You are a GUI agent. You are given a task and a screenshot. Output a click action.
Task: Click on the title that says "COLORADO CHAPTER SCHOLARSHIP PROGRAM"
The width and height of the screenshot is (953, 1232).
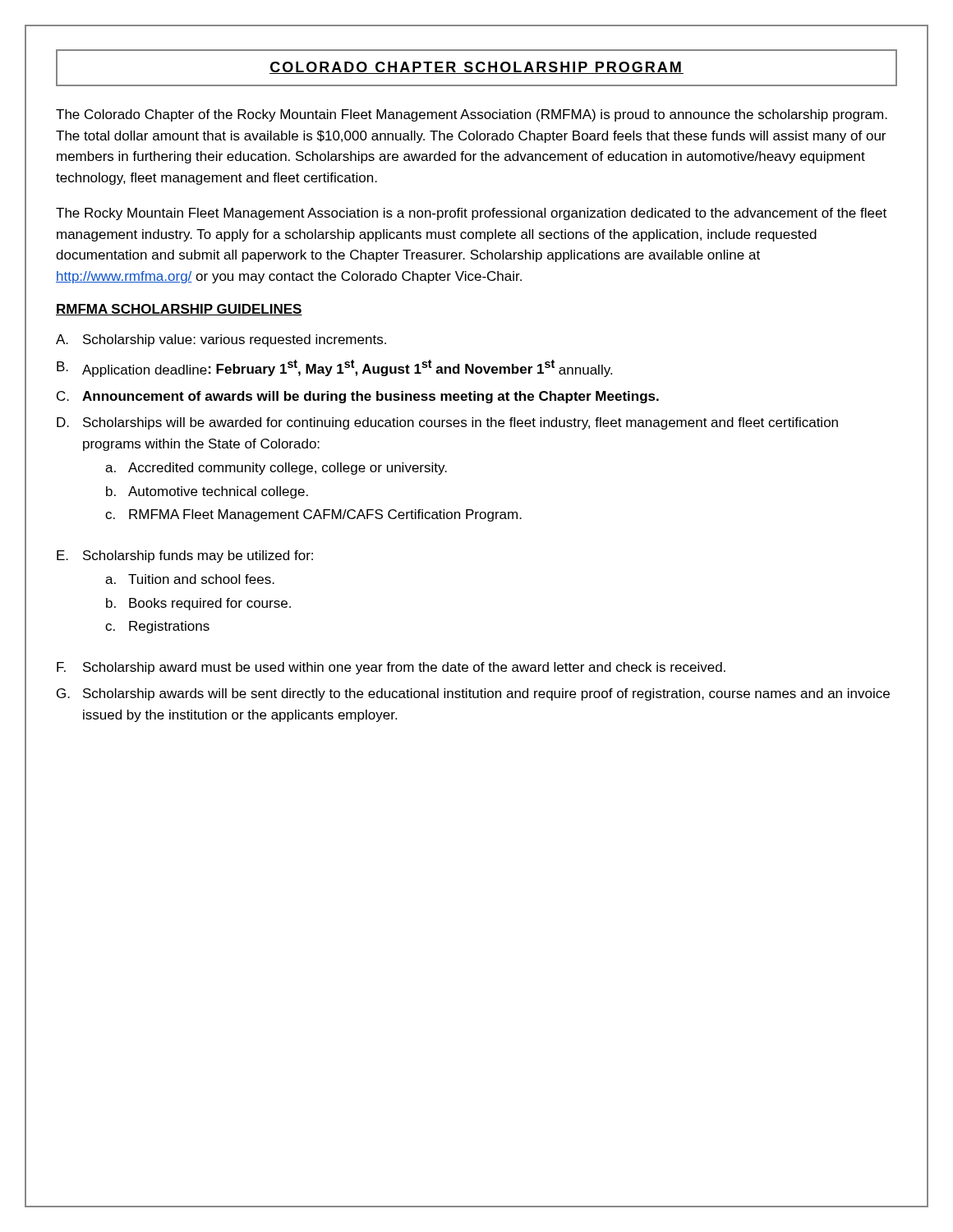click(x=476, y=68)
